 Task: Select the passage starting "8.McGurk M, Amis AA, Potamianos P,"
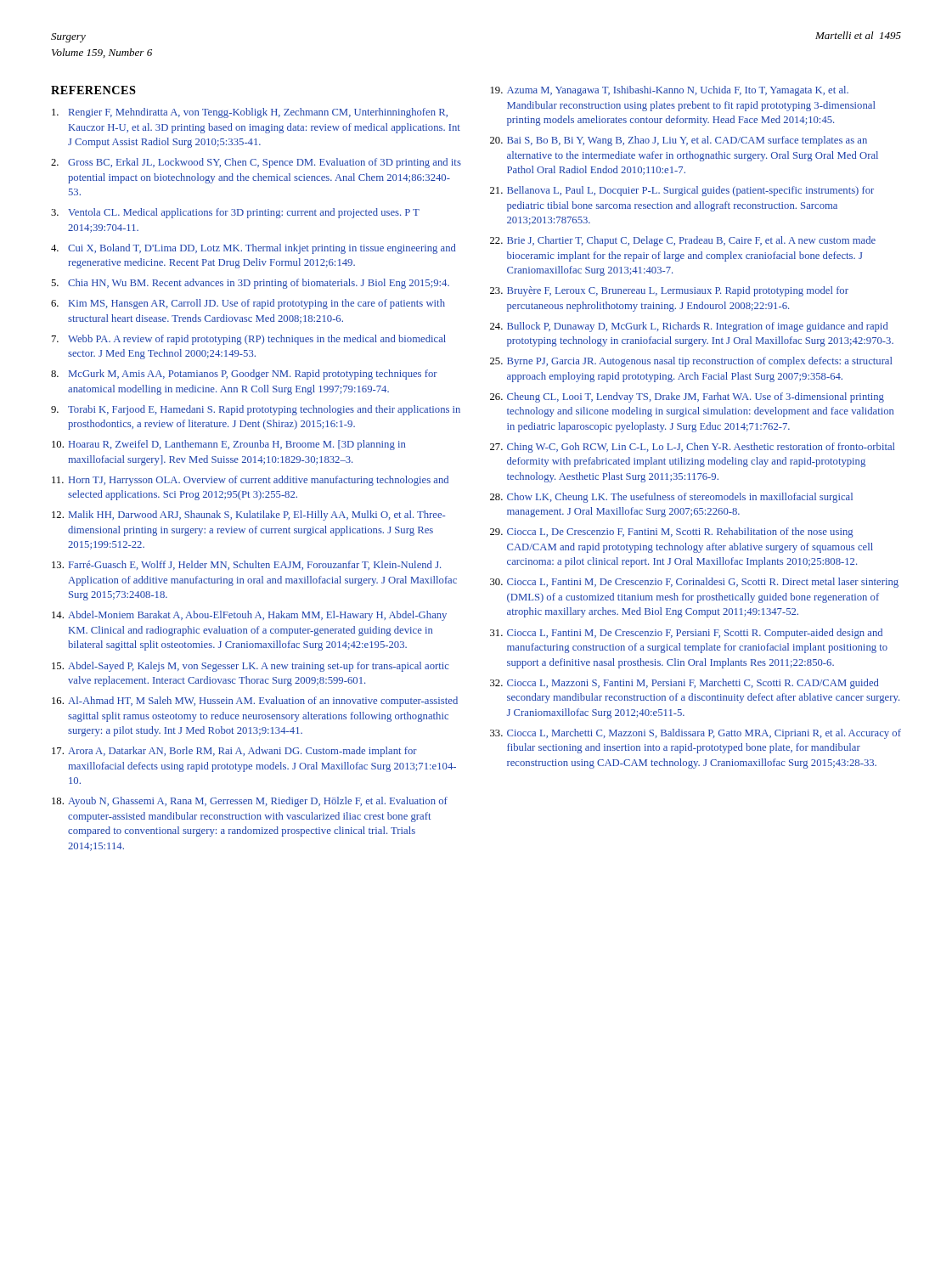click(257, 382)
